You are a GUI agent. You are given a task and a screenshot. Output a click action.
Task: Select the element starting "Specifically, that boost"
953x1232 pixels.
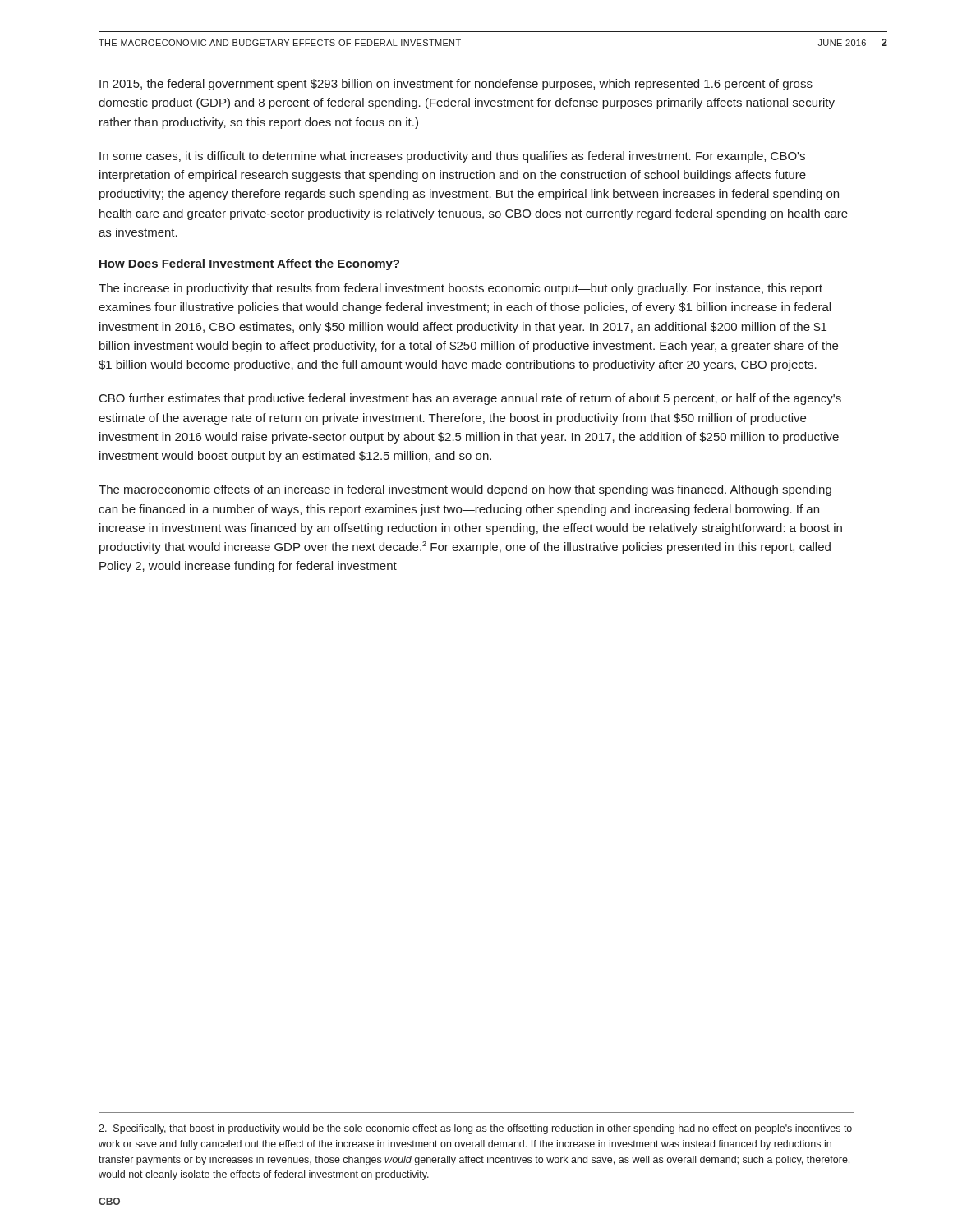coord(475,1152)
